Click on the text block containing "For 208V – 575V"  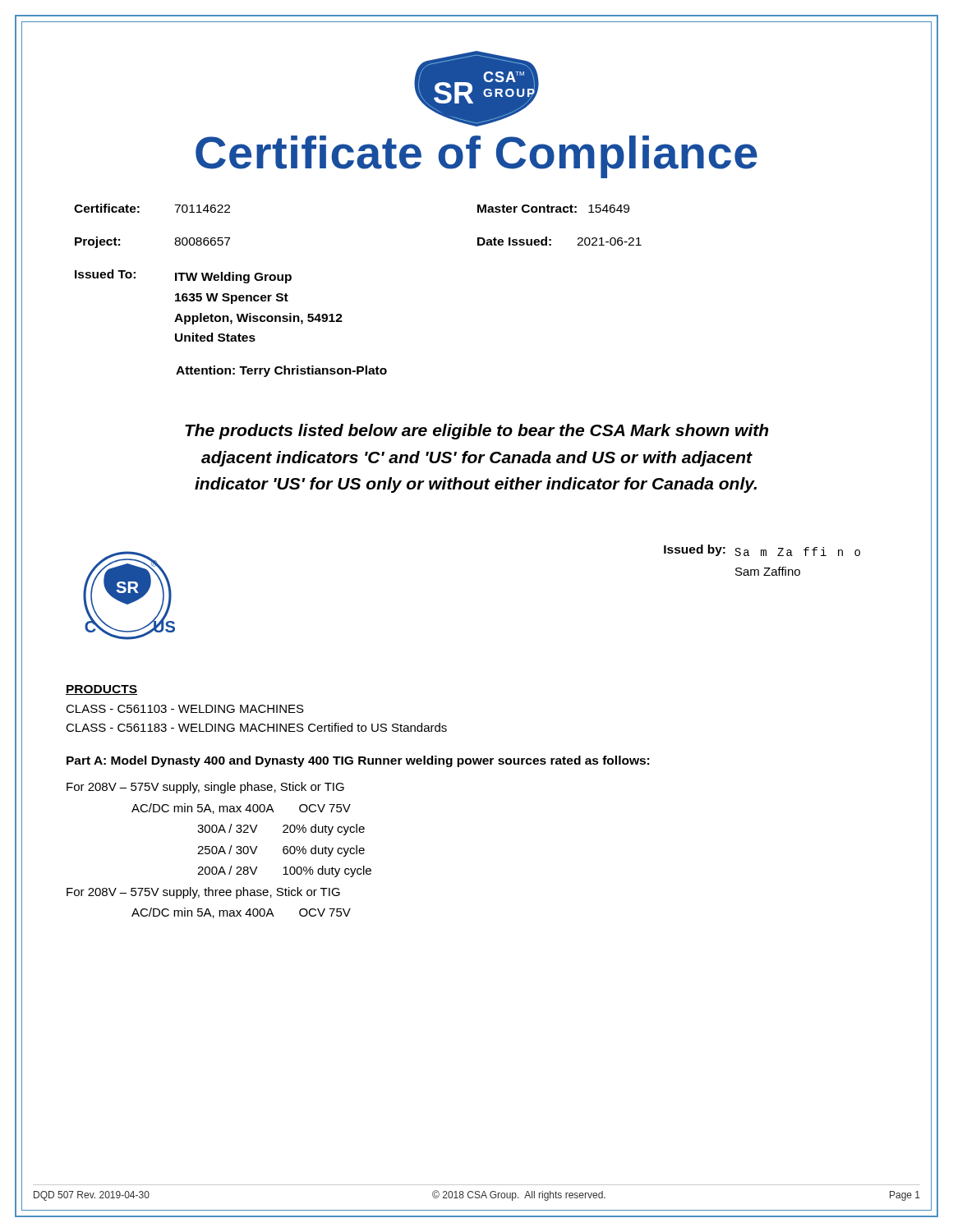point(219,851)
